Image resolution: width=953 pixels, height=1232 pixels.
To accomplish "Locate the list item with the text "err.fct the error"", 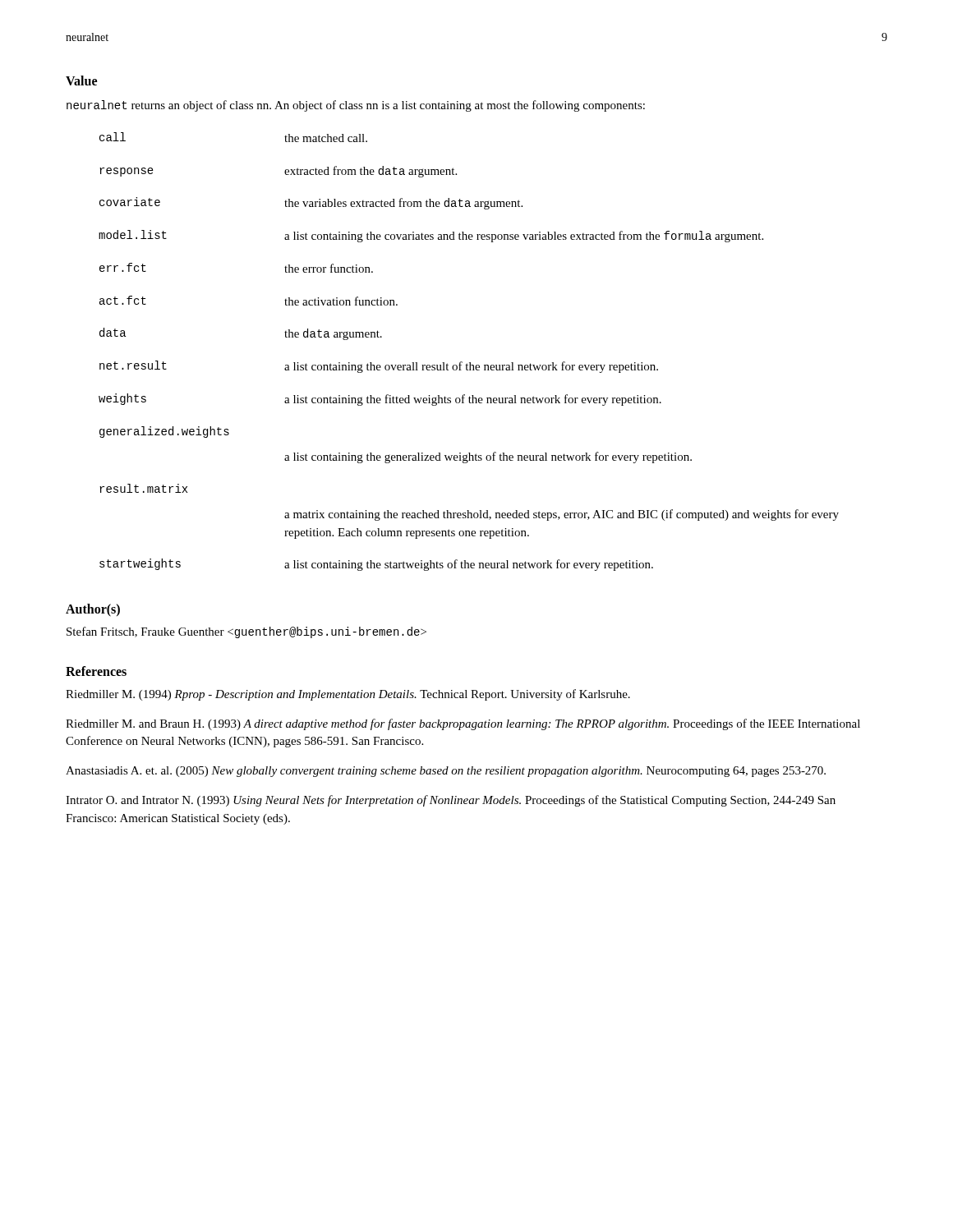I will 129,267.
